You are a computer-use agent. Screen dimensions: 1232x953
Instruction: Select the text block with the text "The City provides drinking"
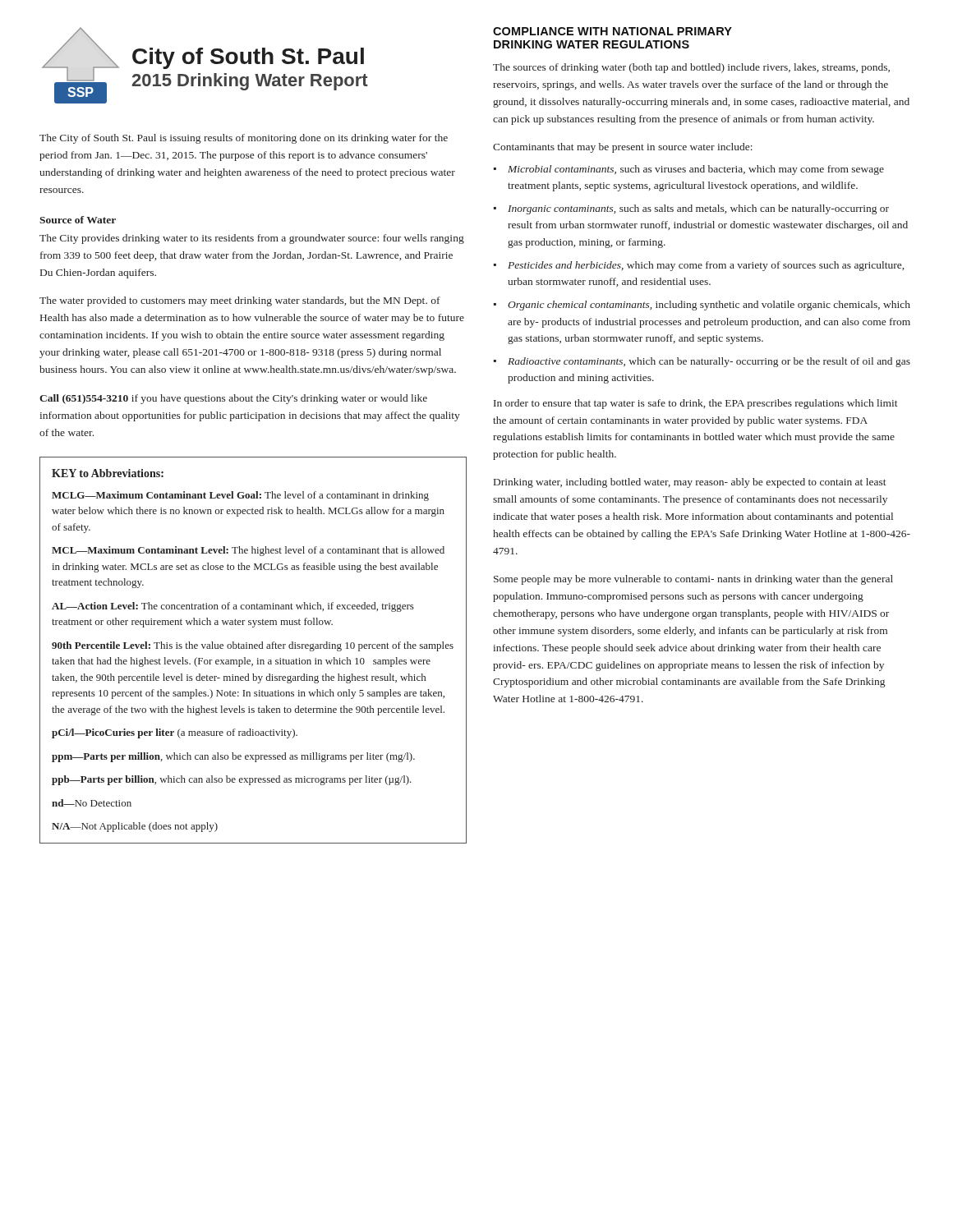click(252, 255)
